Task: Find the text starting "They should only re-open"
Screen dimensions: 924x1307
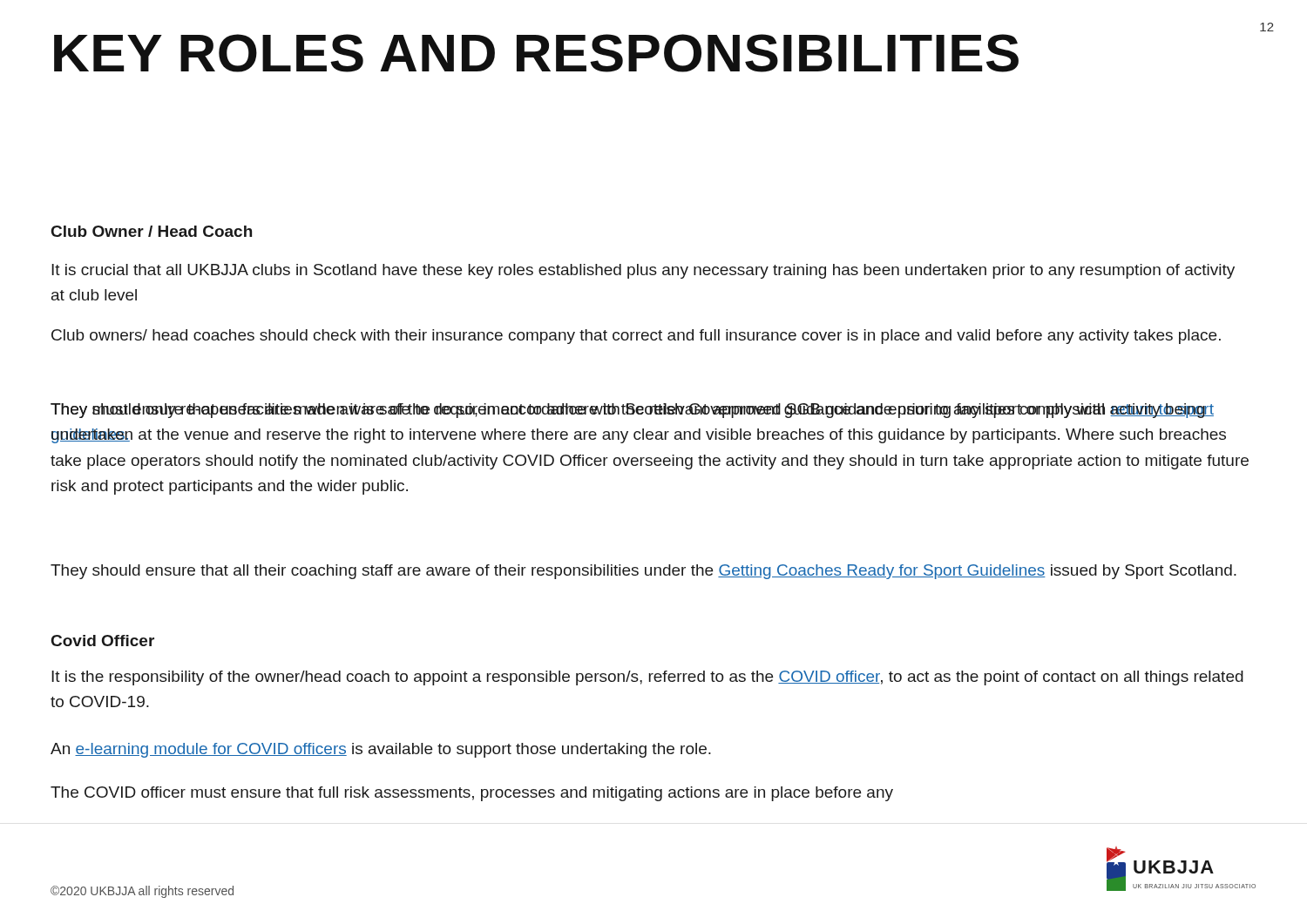Action: [x=632, y=422]
